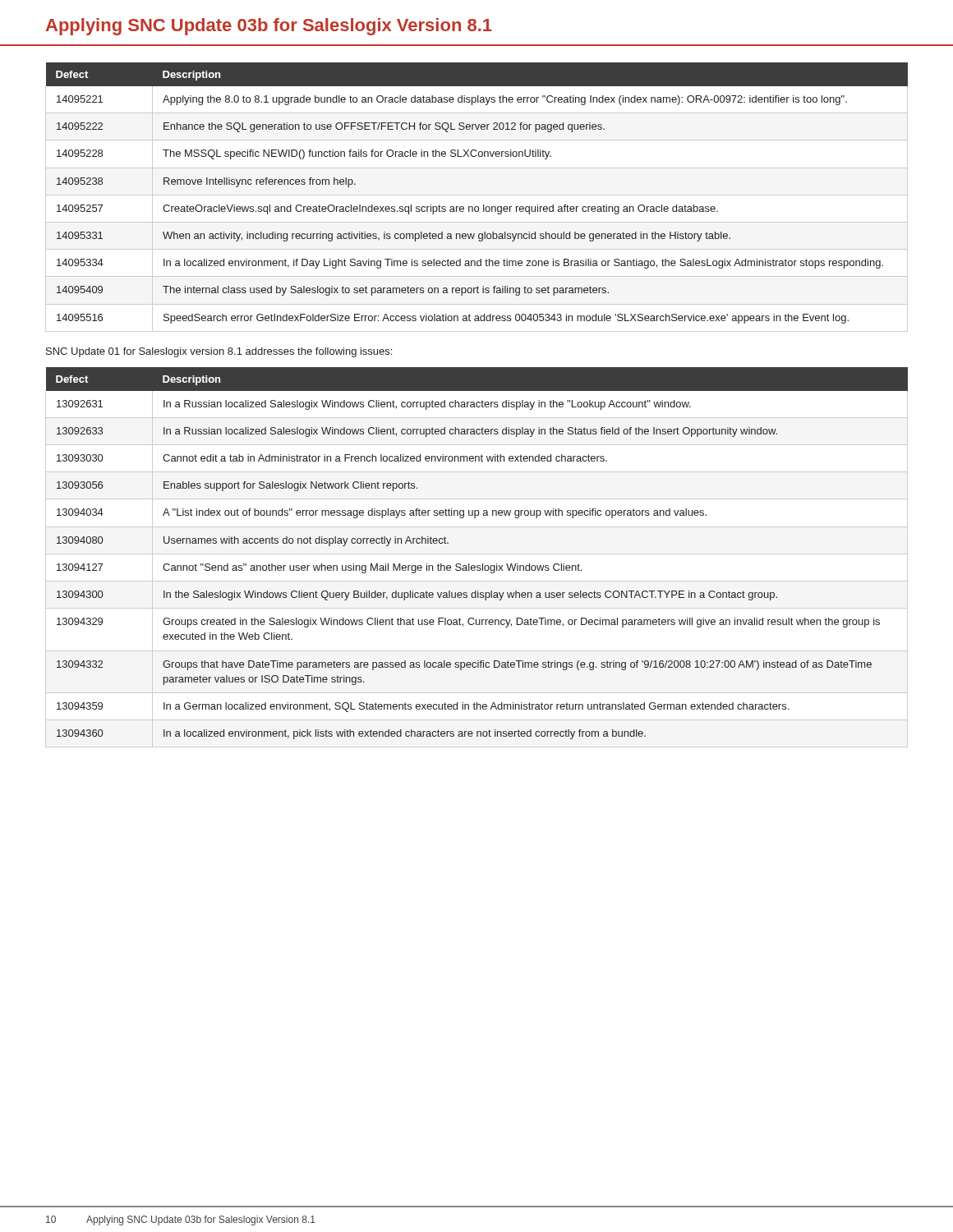Screen dimensions: 1232x953
Task: Find the element starting "SNC Update 01 for Saleslogix version 8.1"
Action: click(219, 351)
